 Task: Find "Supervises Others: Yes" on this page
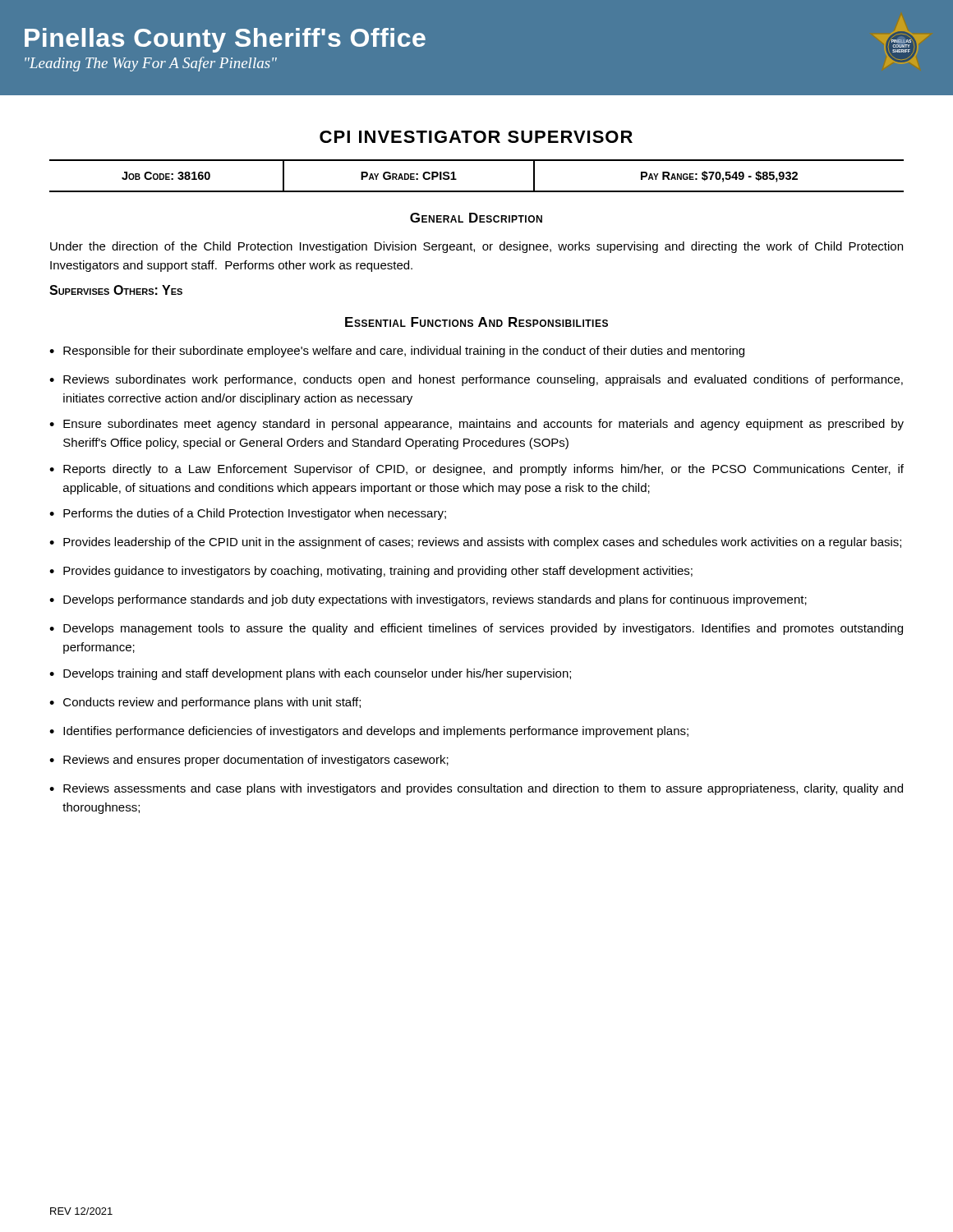(116, 290)
